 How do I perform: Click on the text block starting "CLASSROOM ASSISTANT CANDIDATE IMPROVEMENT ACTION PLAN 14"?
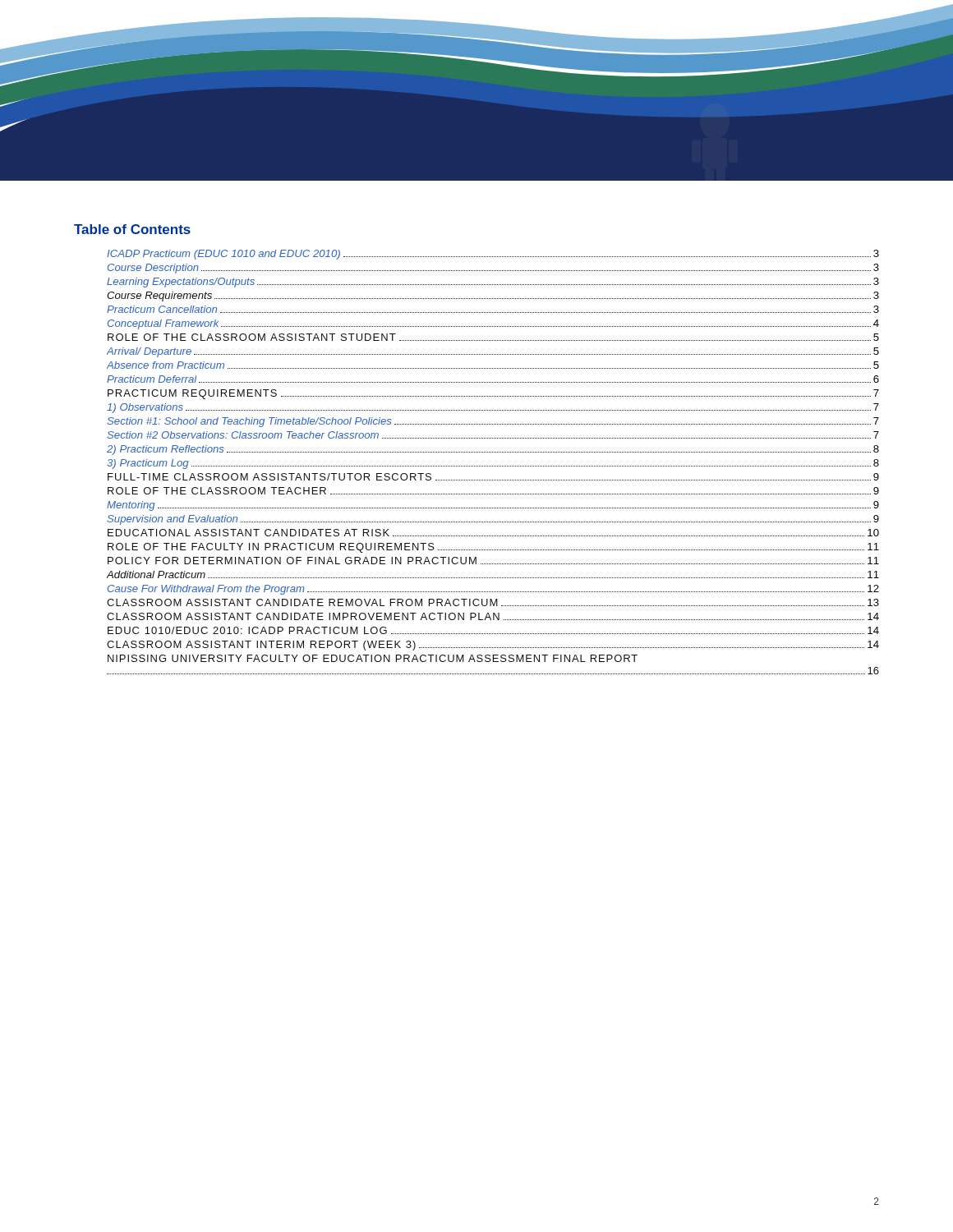[x=493, y=616]
